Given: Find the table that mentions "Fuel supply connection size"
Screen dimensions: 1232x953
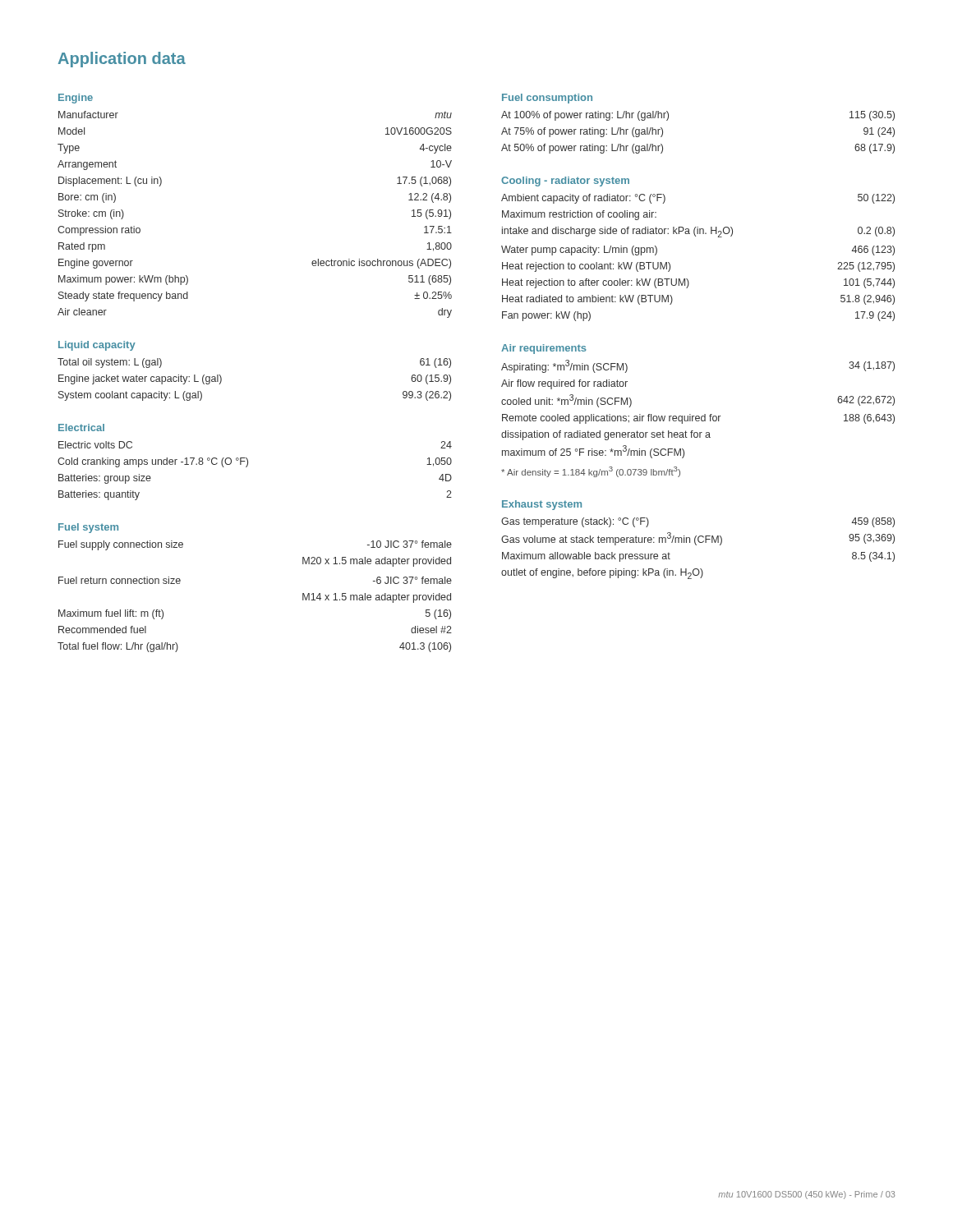Looking at the screenshot, I should point(255,595).
